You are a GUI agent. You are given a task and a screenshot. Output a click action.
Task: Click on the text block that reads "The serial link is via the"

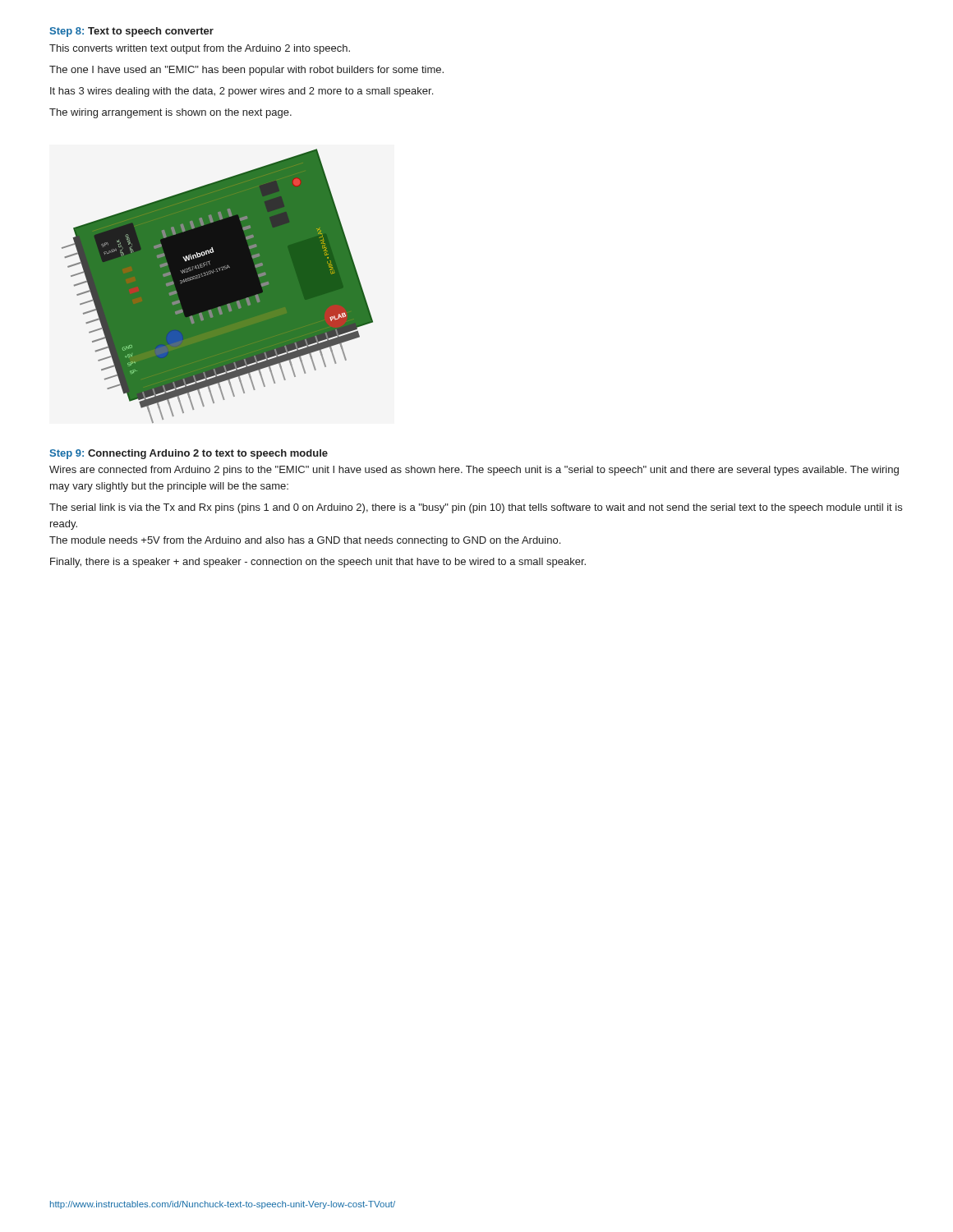(476, 524)
